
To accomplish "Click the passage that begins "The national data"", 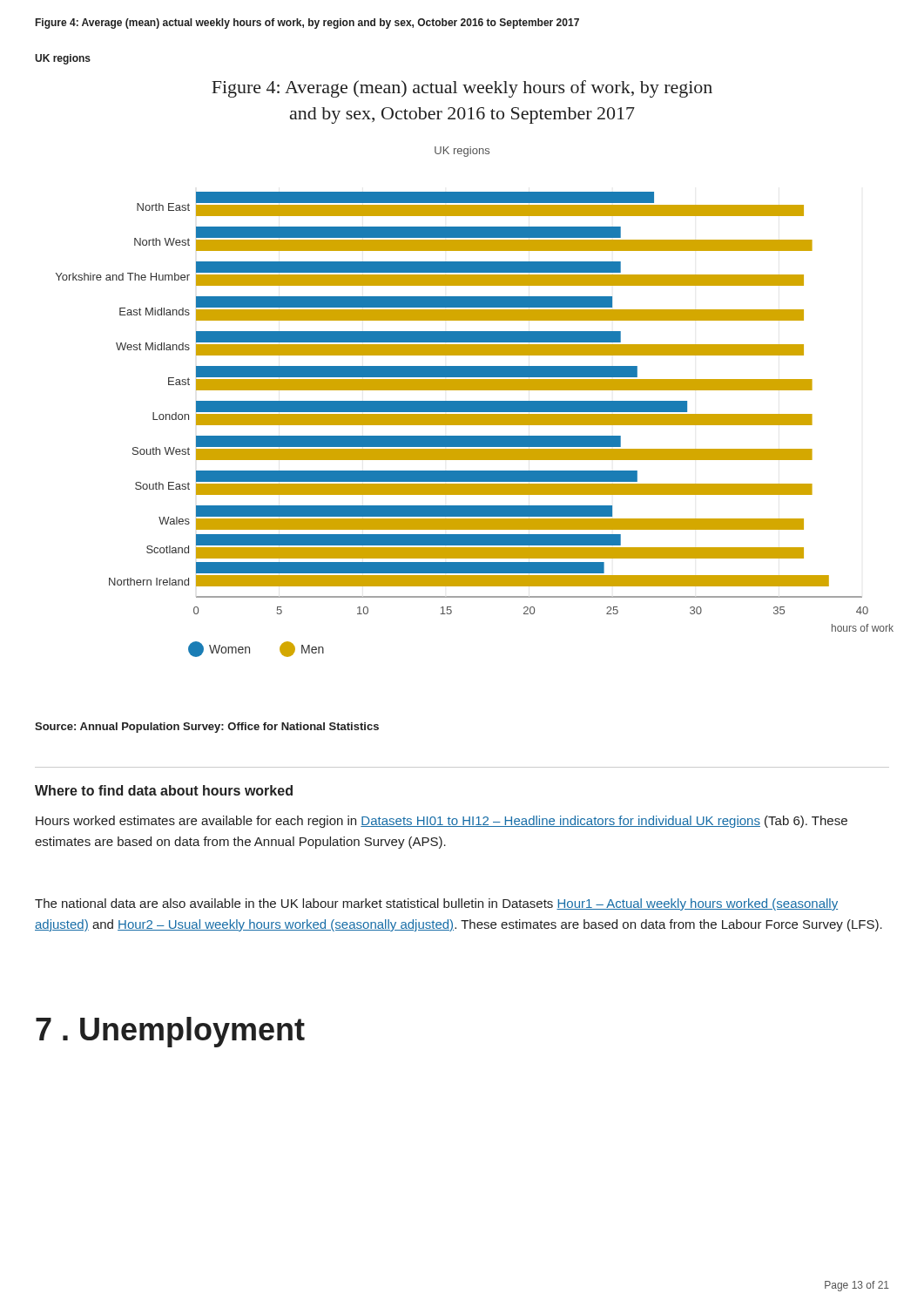I will click(x=459, y=914).
